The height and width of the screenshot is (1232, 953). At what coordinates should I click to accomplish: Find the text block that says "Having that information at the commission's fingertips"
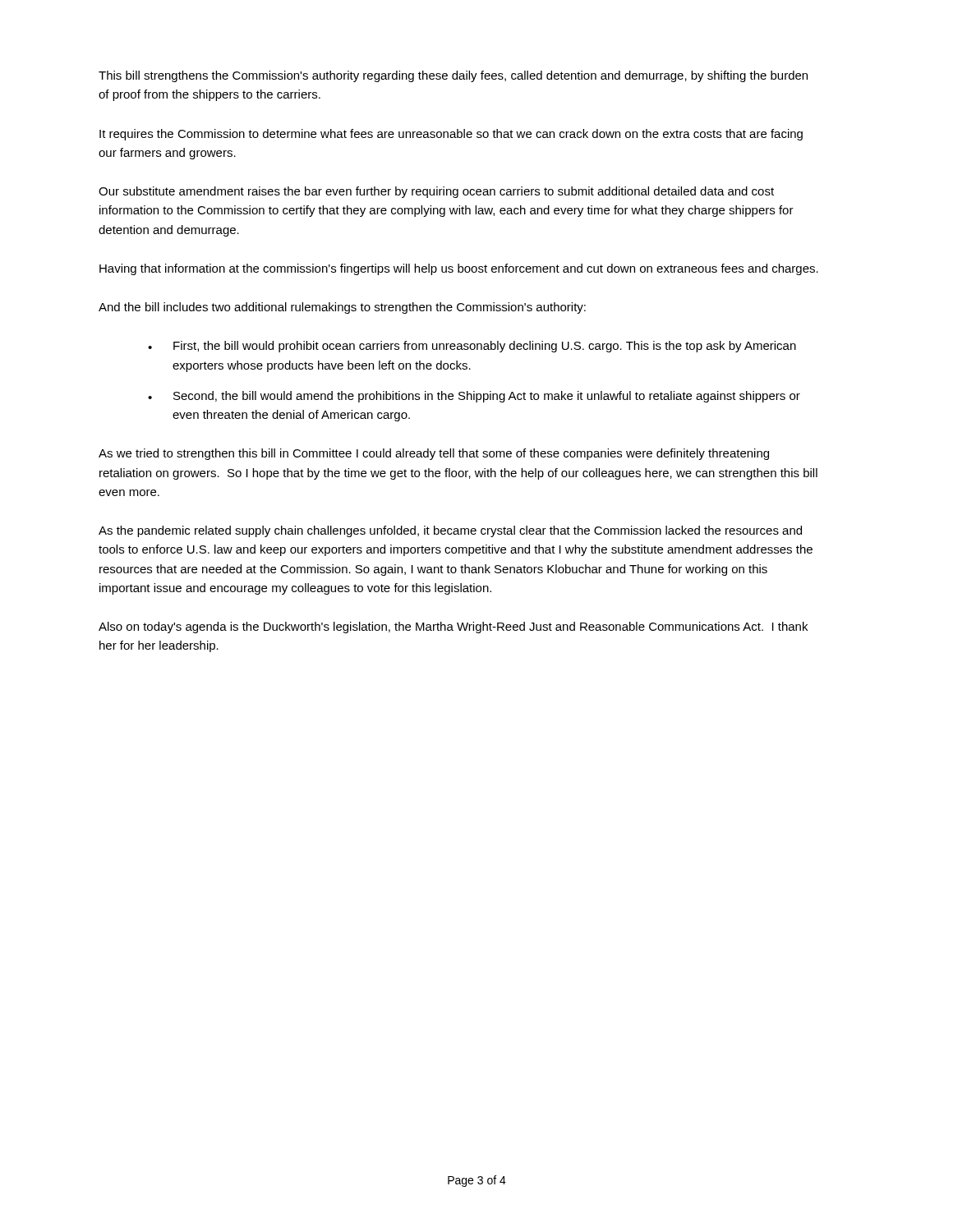click(x=459, y=268)
